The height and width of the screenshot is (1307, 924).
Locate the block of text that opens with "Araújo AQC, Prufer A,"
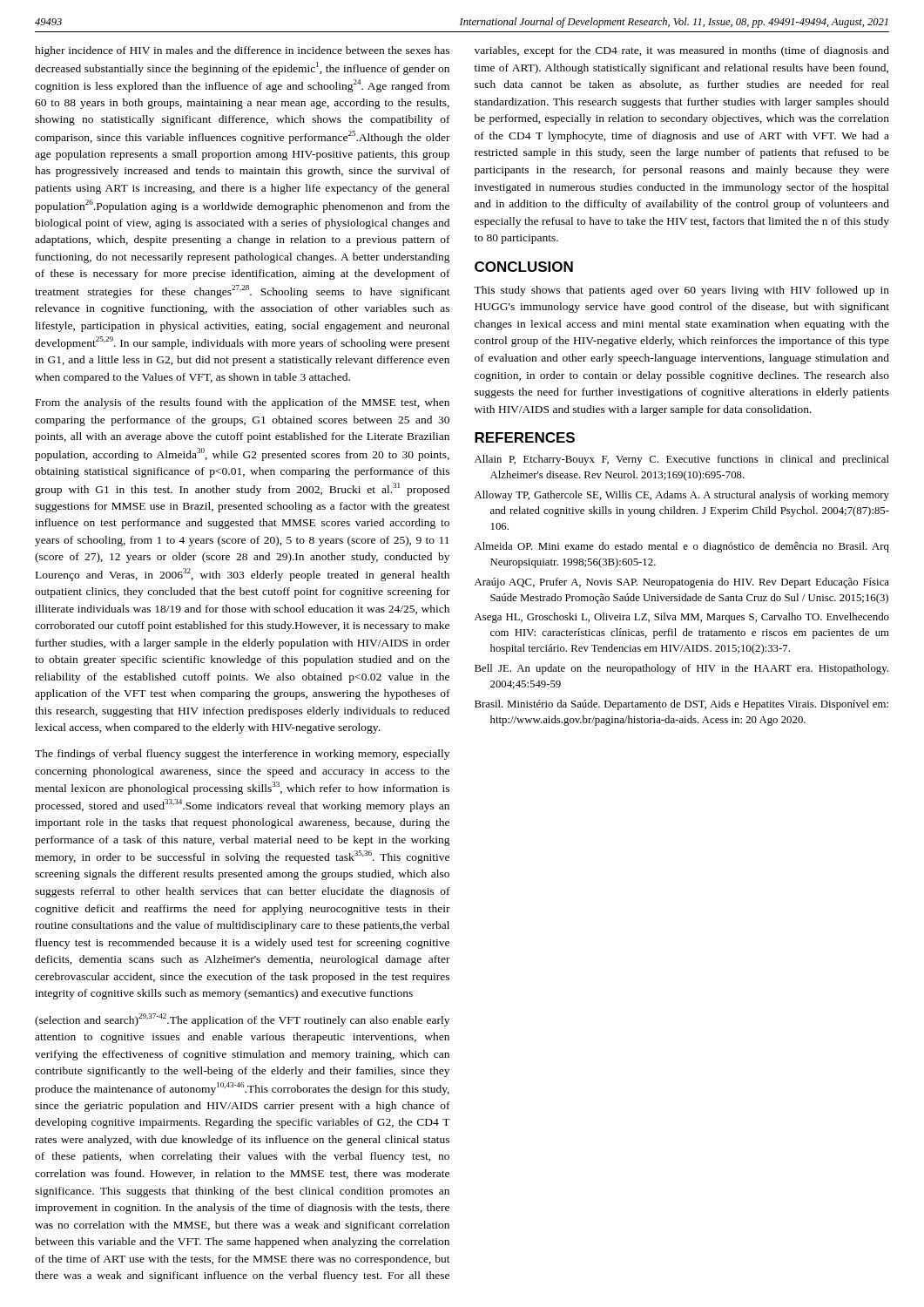[x=682, y=590]
